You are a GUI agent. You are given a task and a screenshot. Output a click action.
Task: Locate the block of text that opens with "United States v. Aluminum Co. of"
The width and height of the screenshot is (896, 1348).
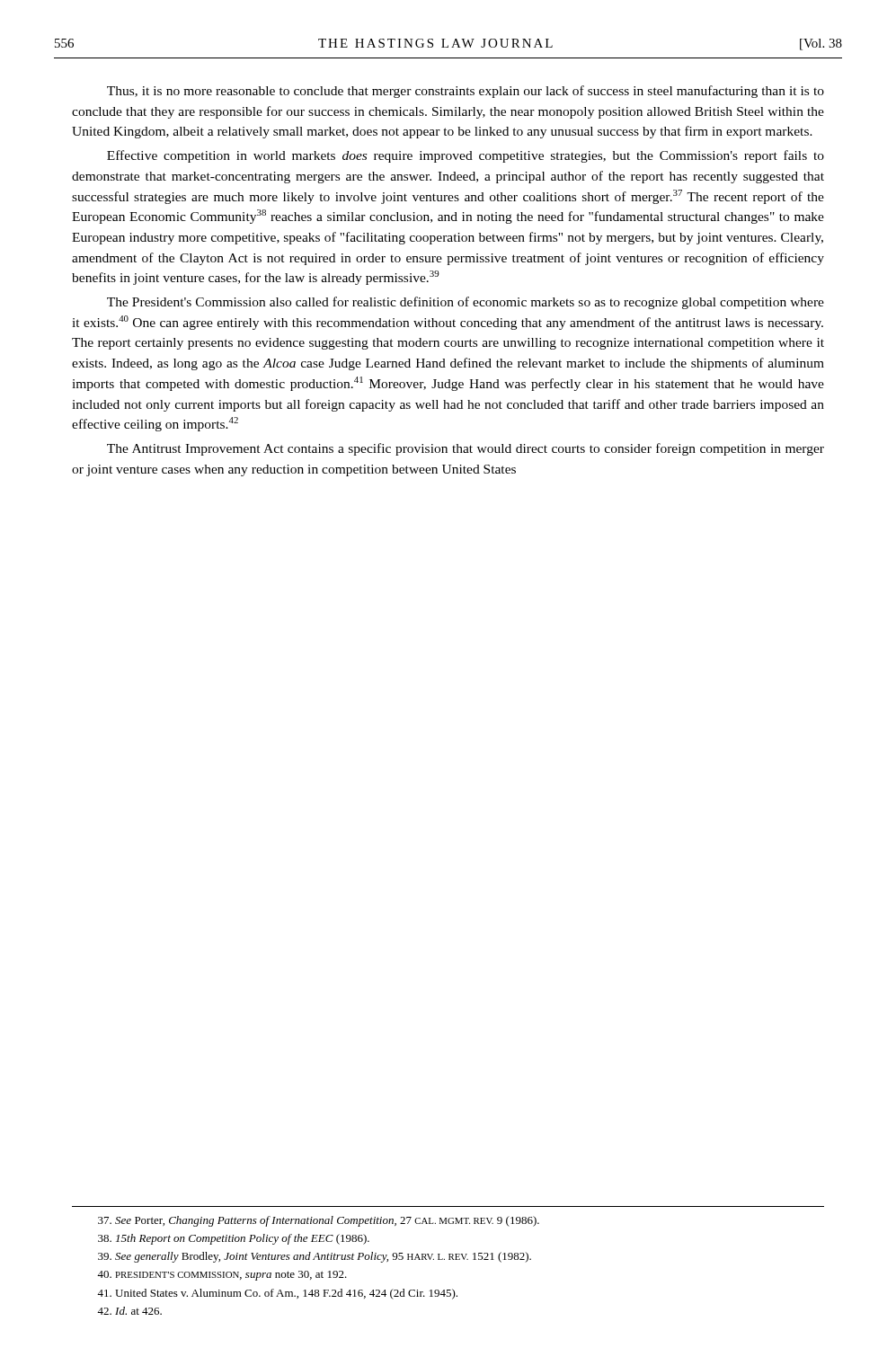tap(278, 1292)
